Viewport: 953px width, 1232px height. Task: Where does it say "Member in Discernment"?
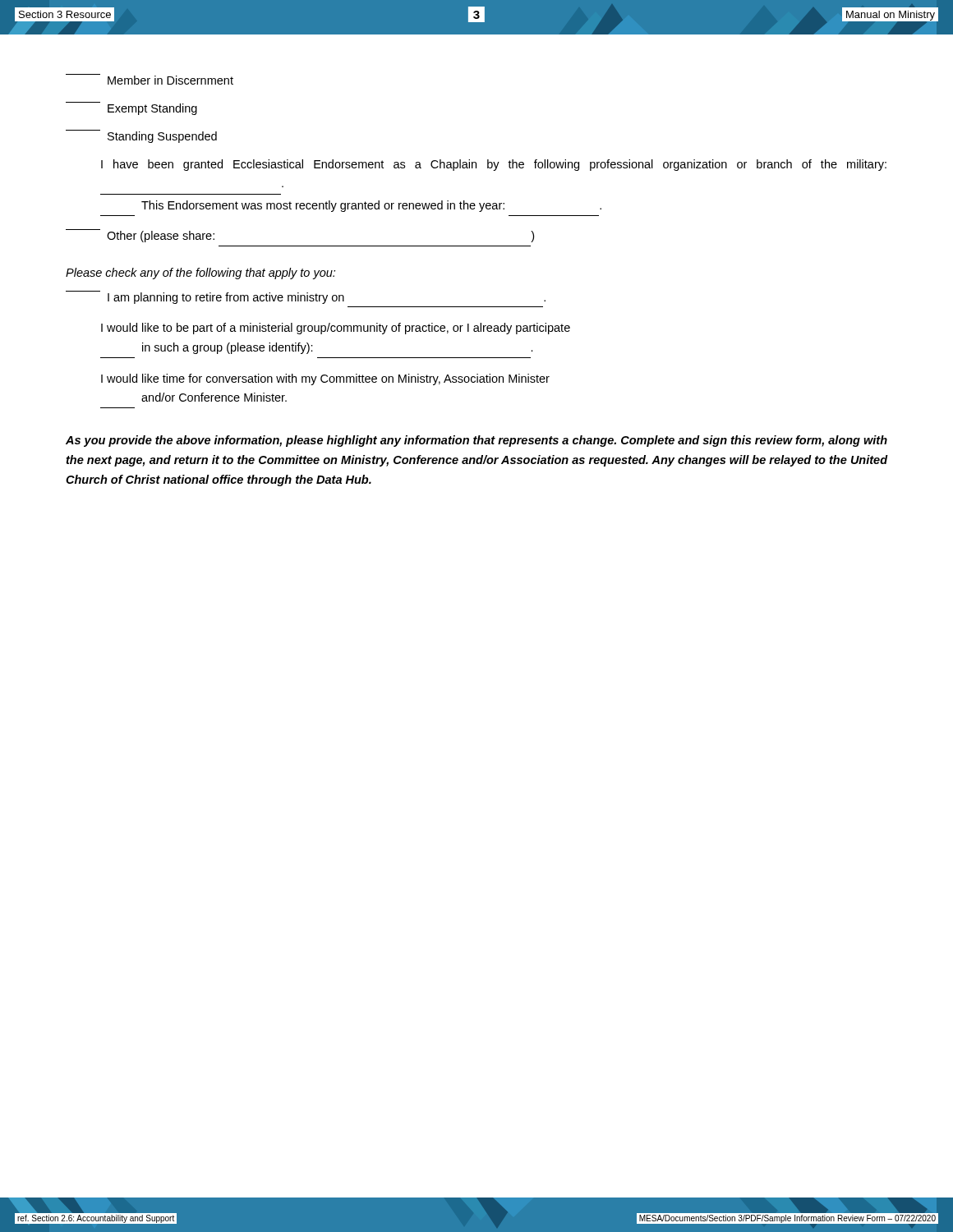[150, 79]
